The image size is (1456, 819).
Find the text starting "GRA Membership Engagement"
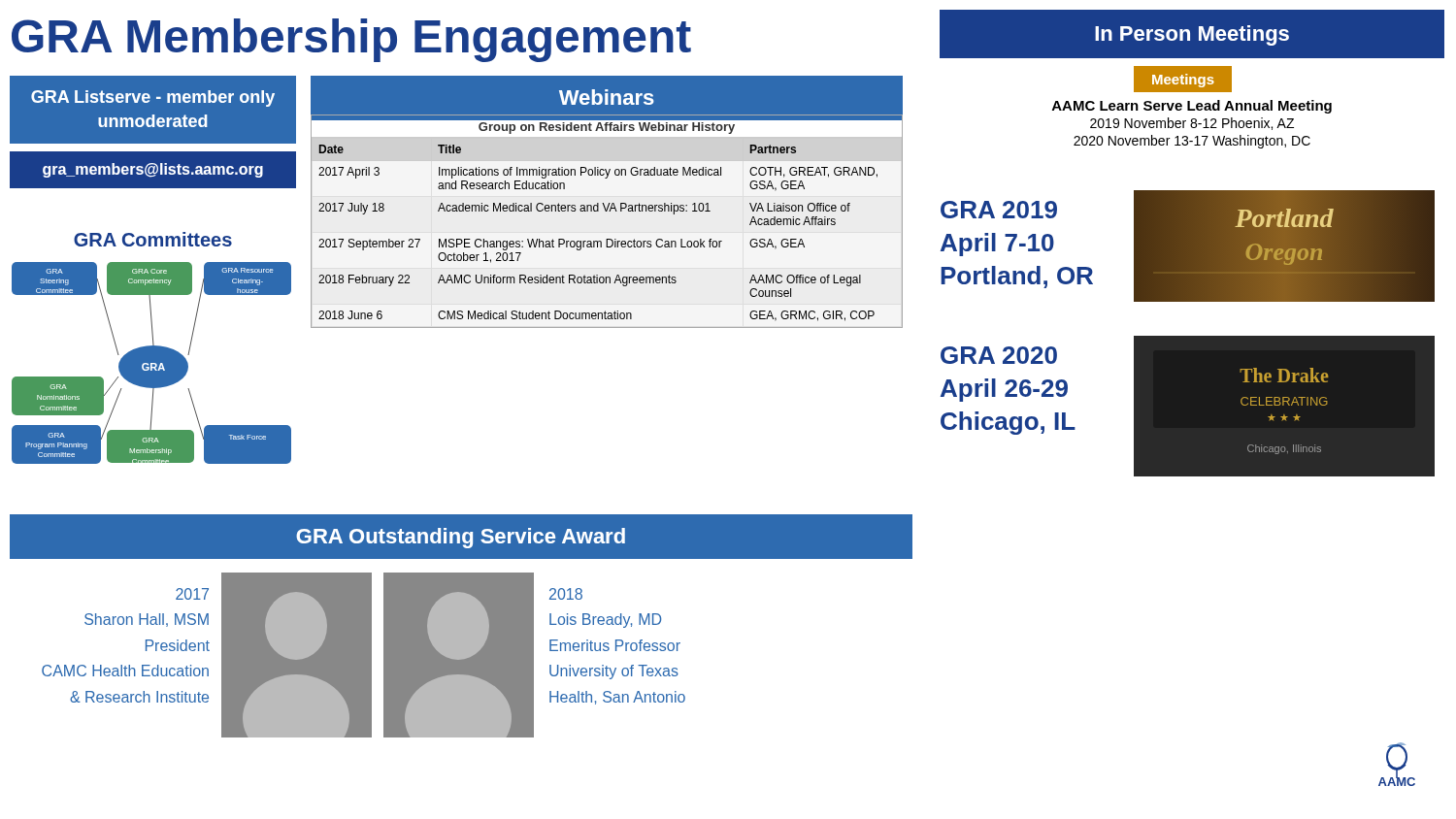[351, 36]
